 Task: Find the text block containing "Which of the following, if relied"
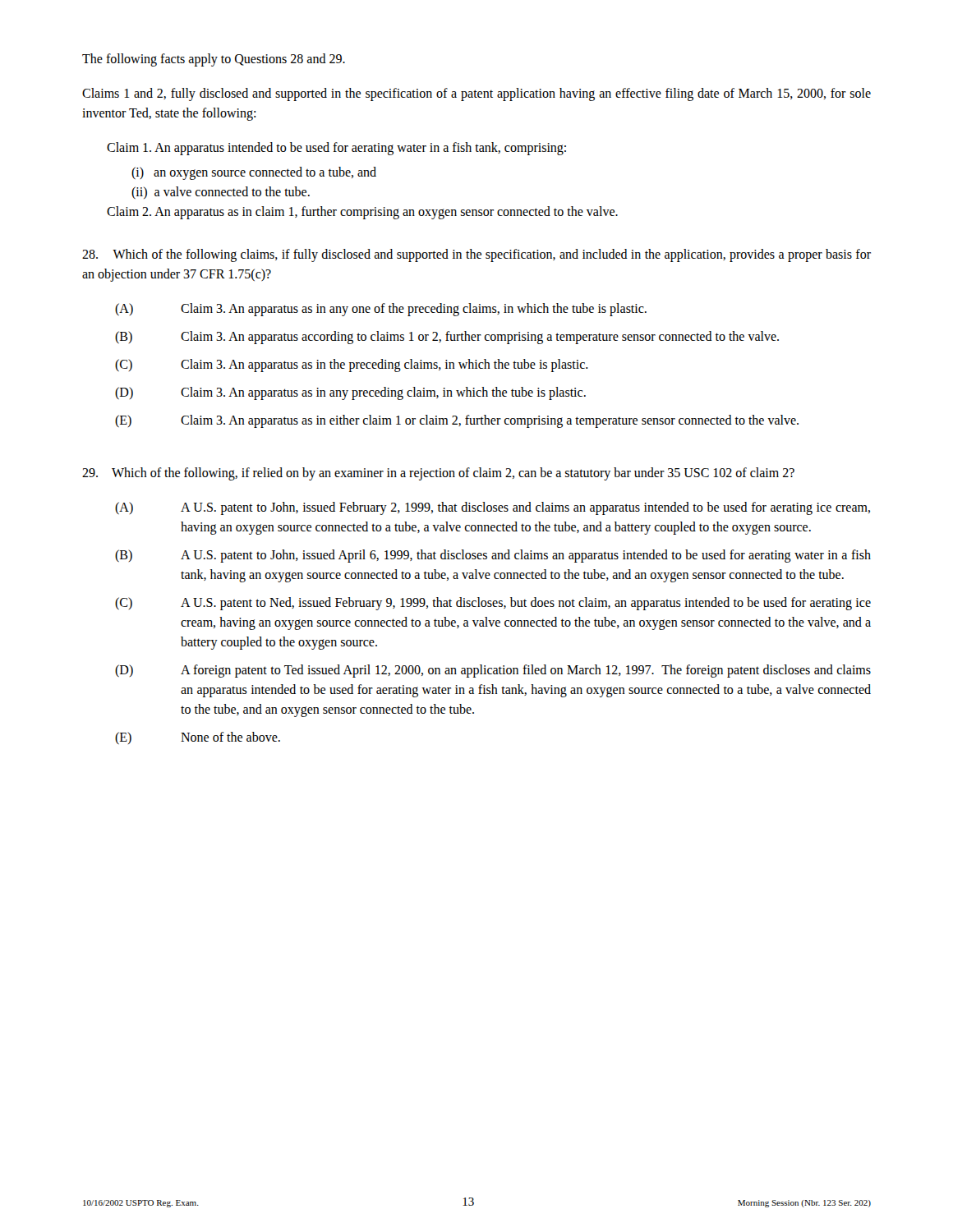[x=438, y=473]
